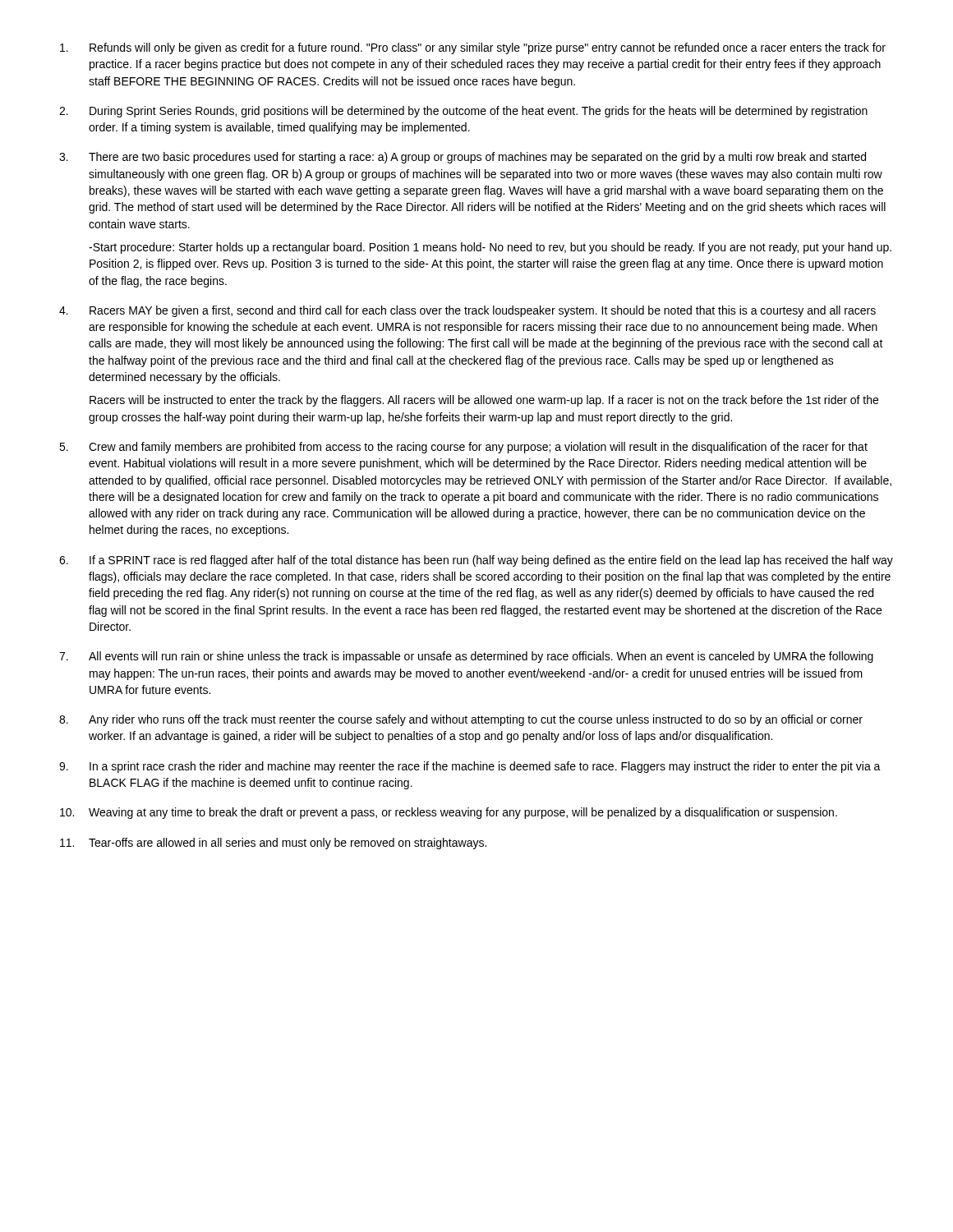The width and height of the screenshot is (953, 1232).
Task: Locate the block of text that opens with "7. All events"
Action: pos(476,673)
